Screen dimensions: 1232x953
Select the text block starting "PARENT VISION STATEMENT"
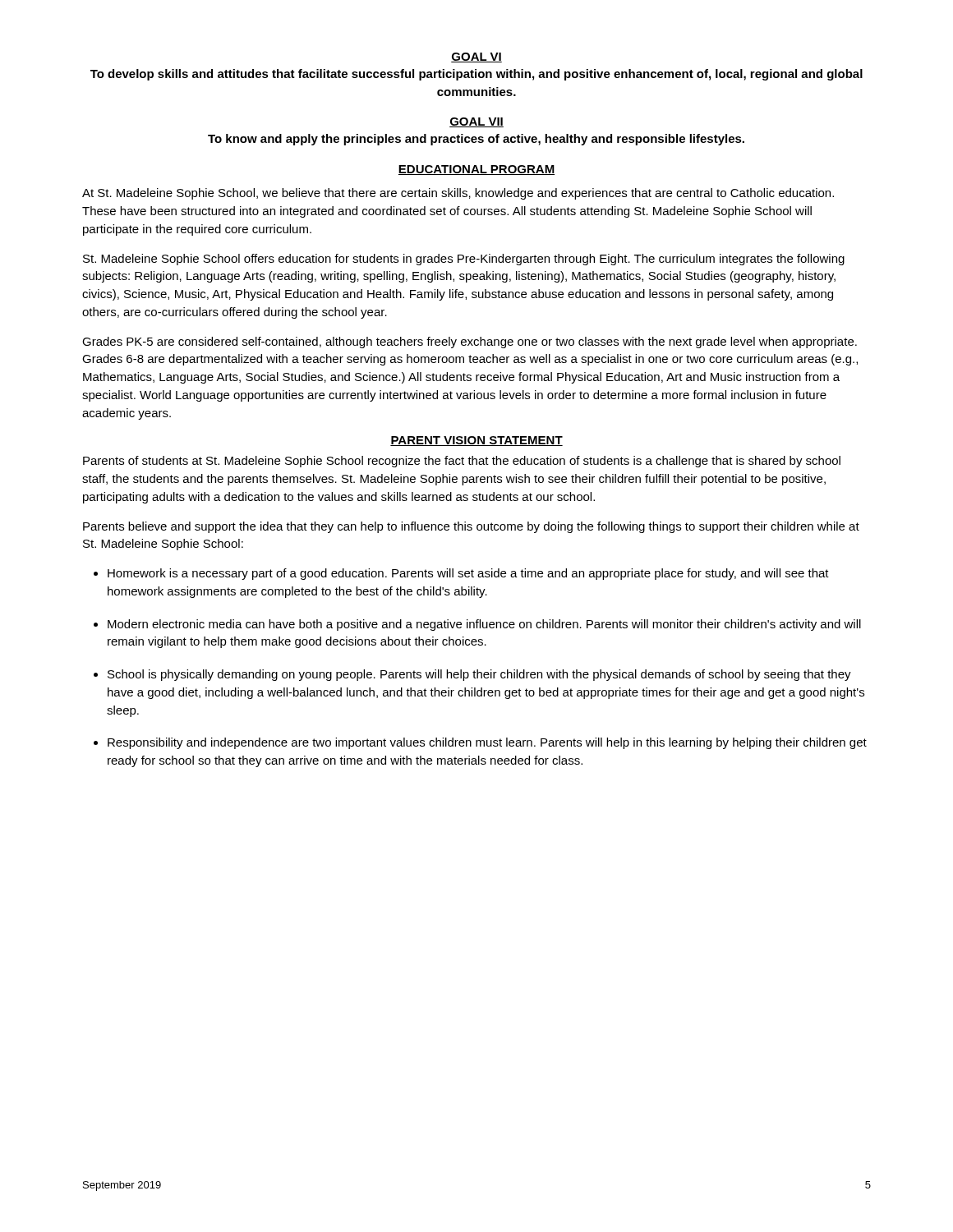[x=476, y=440]
